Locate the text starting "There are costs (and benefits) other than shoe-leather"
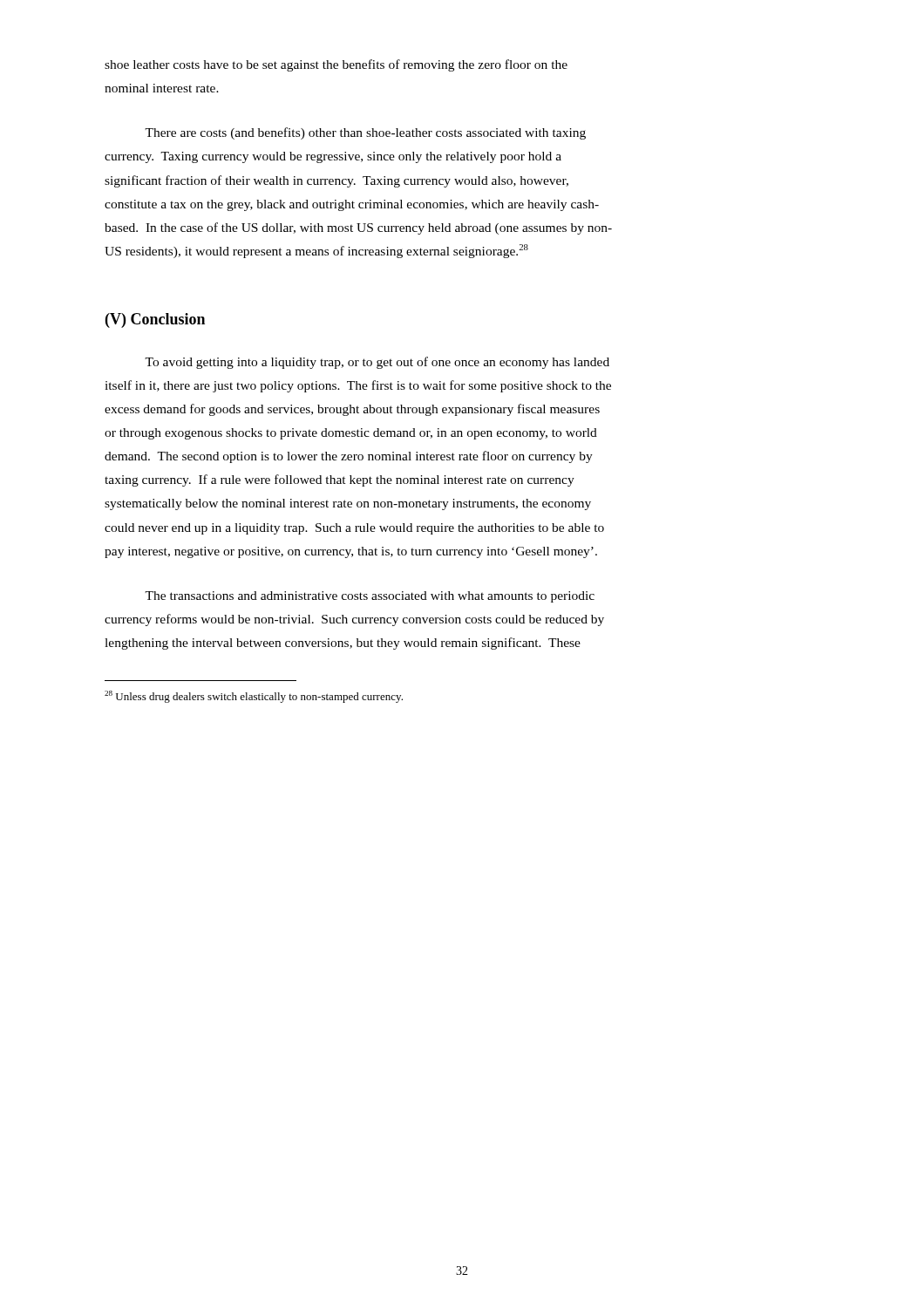Viewport: 924px width, 1308px height. pos(462,192)
